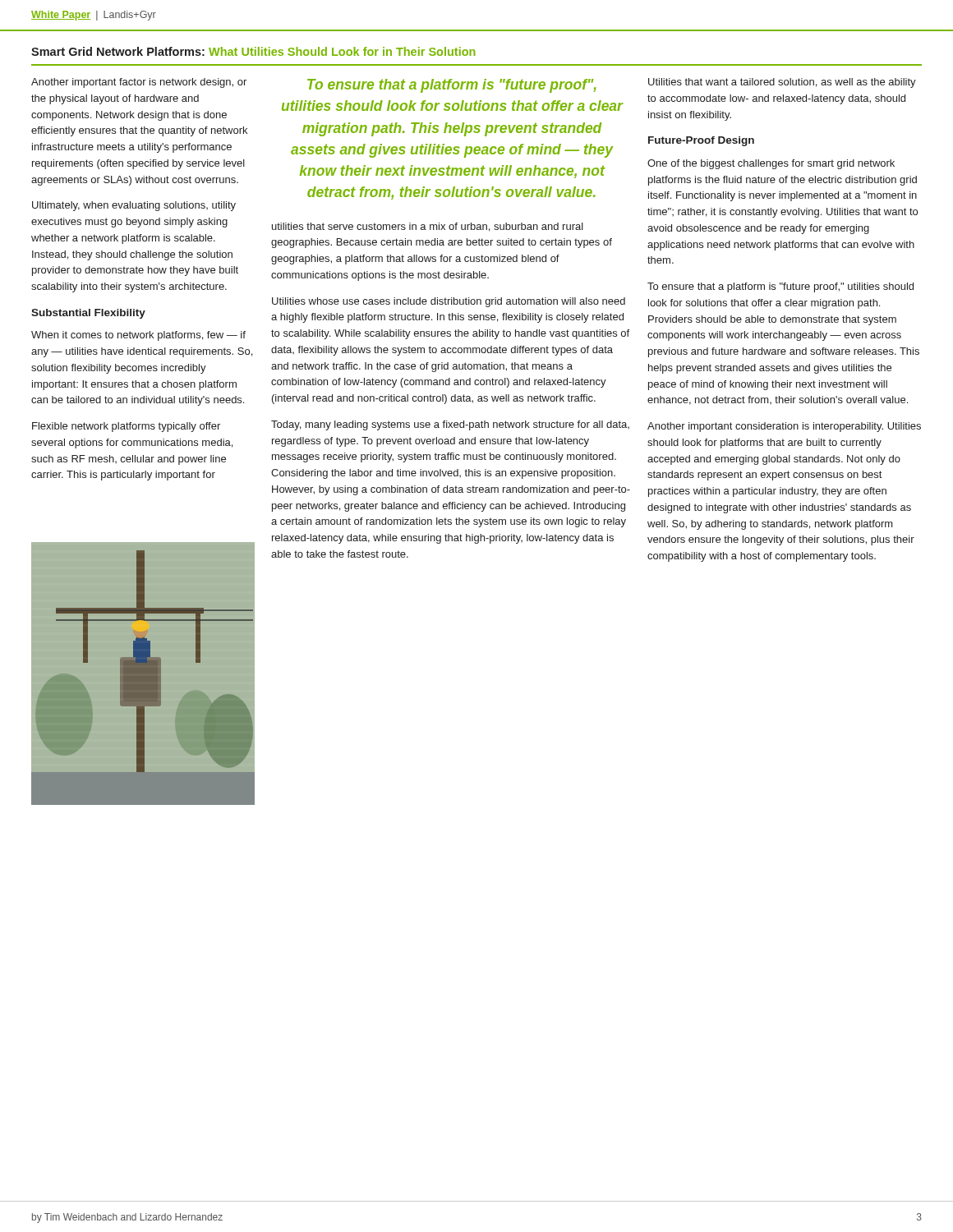Select the photo

pyautogui.click(x=143, y=673)
